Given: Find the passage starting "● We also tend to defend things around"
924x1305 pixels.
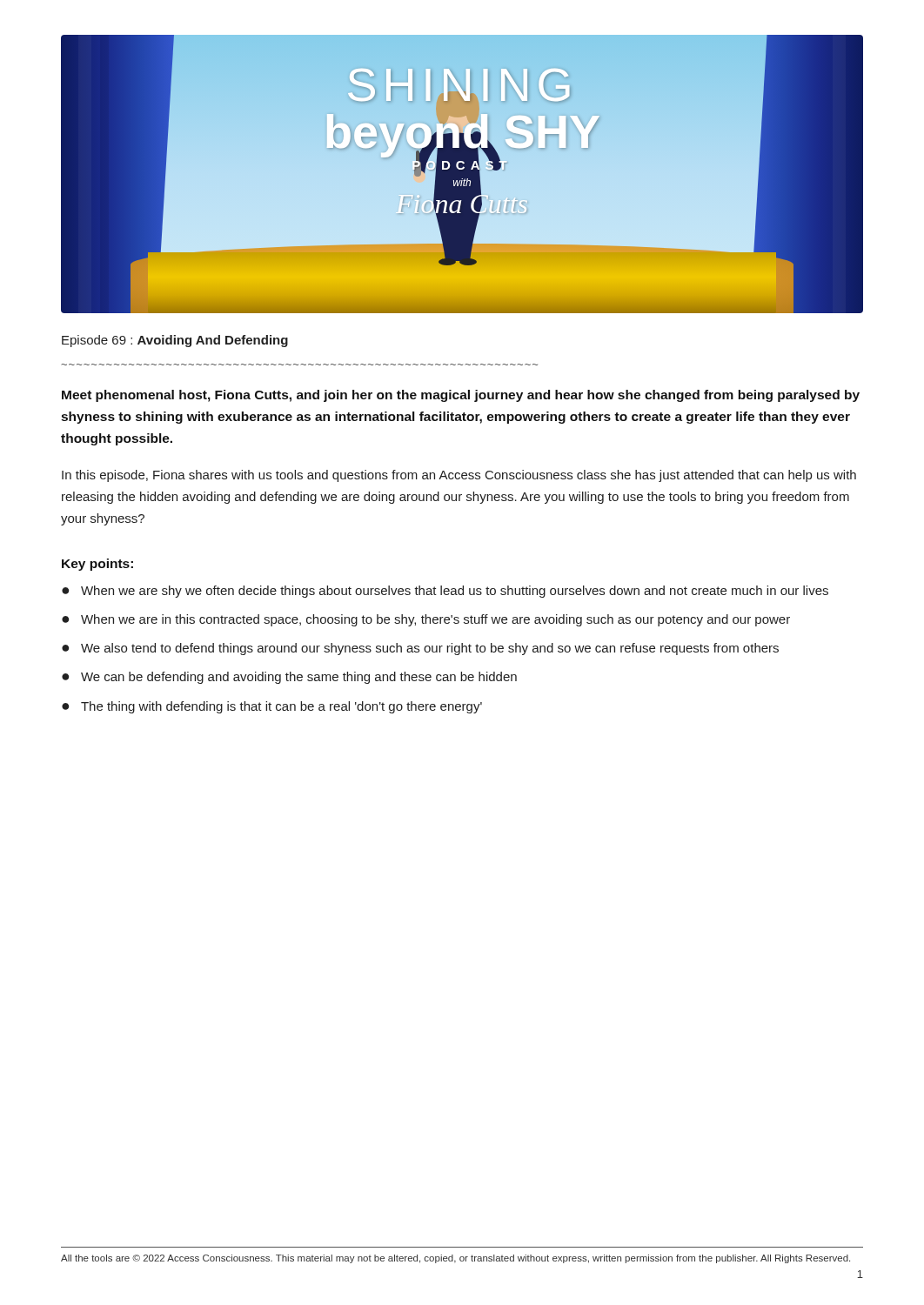Looking at the screenshot, I should point(420,648).
